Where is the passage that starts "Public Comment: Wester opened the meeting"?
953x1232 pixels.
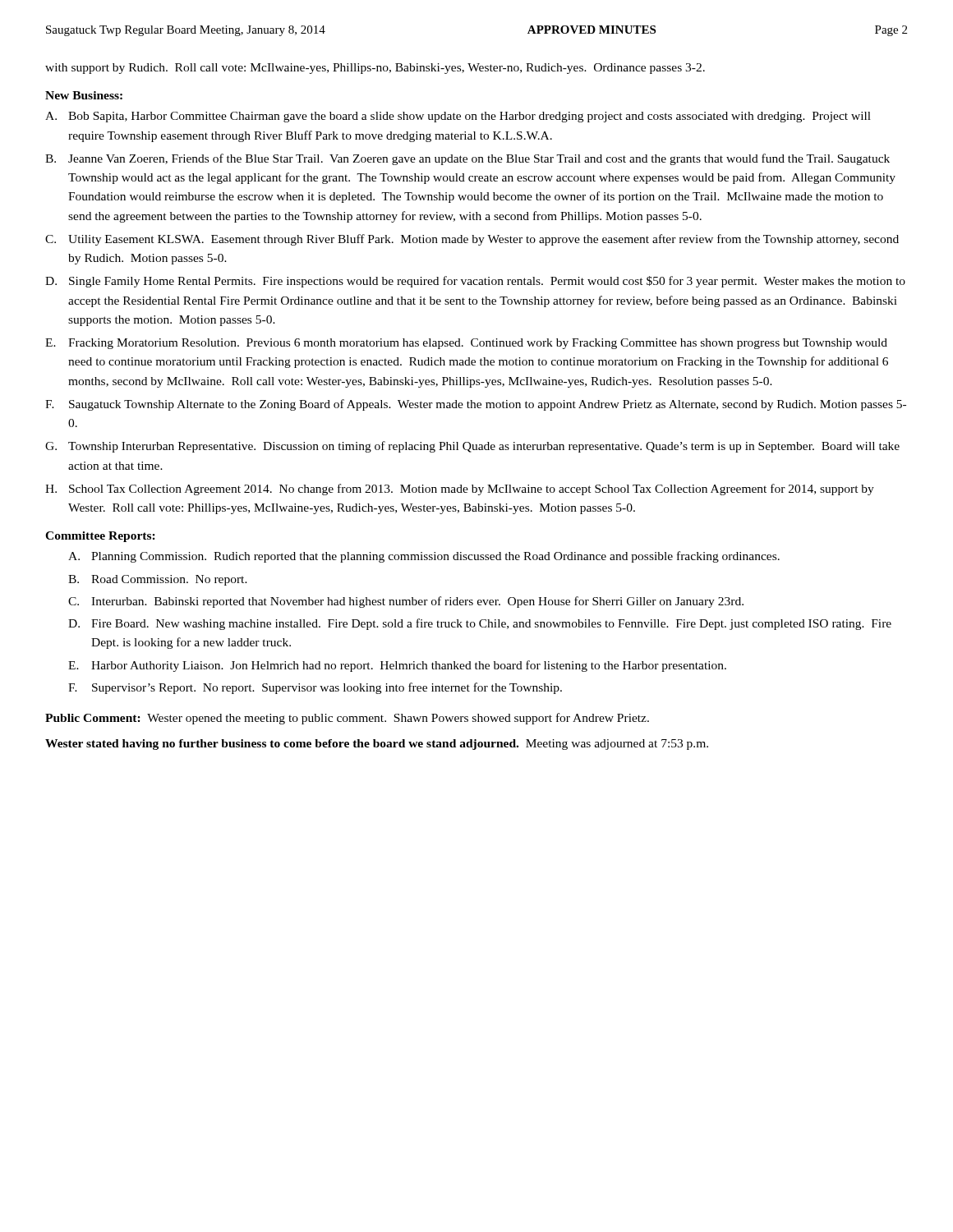tap(347, 717)
